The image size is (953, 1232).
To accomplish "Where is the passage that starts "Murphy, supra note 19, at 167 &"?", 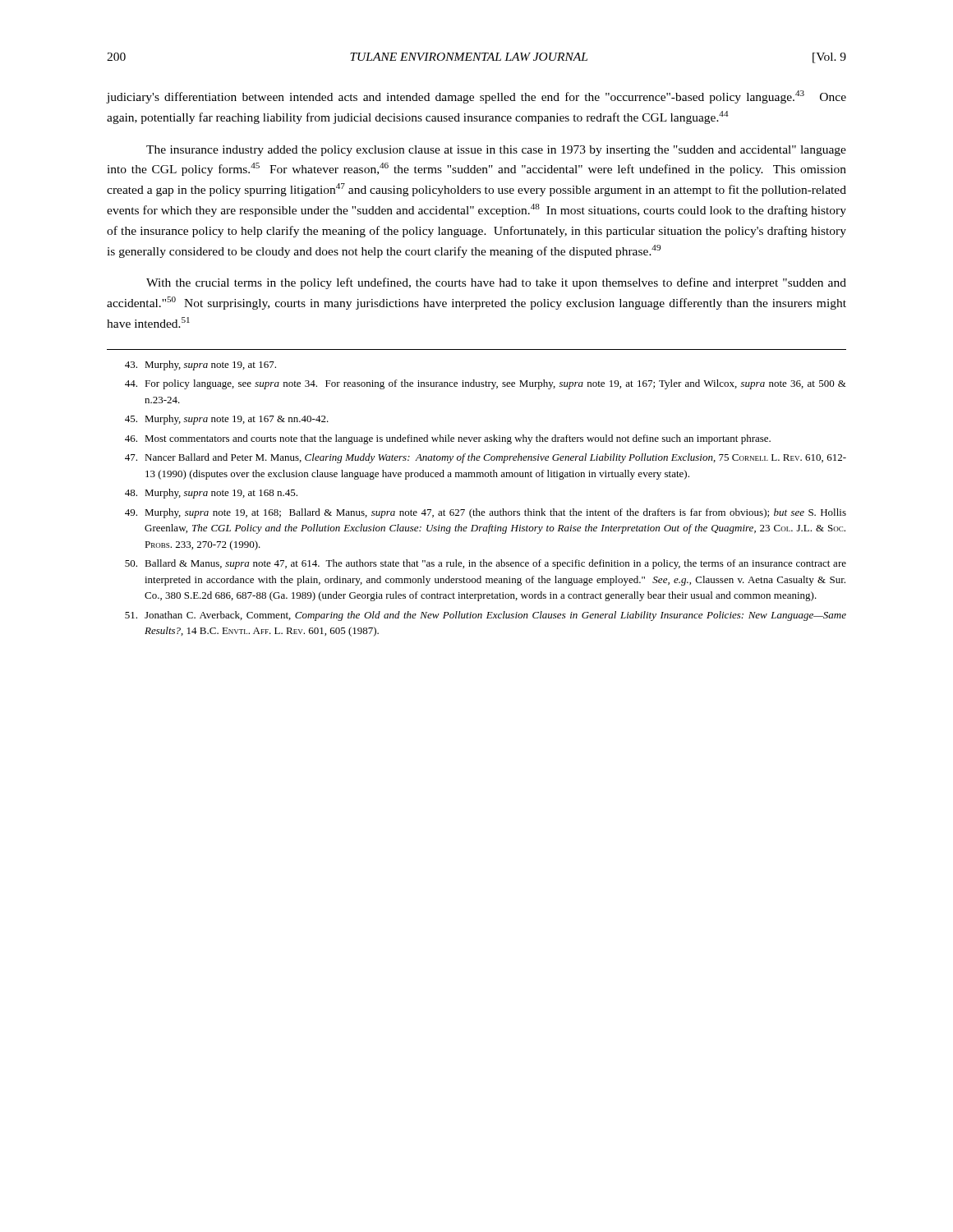I will [227, 420].
